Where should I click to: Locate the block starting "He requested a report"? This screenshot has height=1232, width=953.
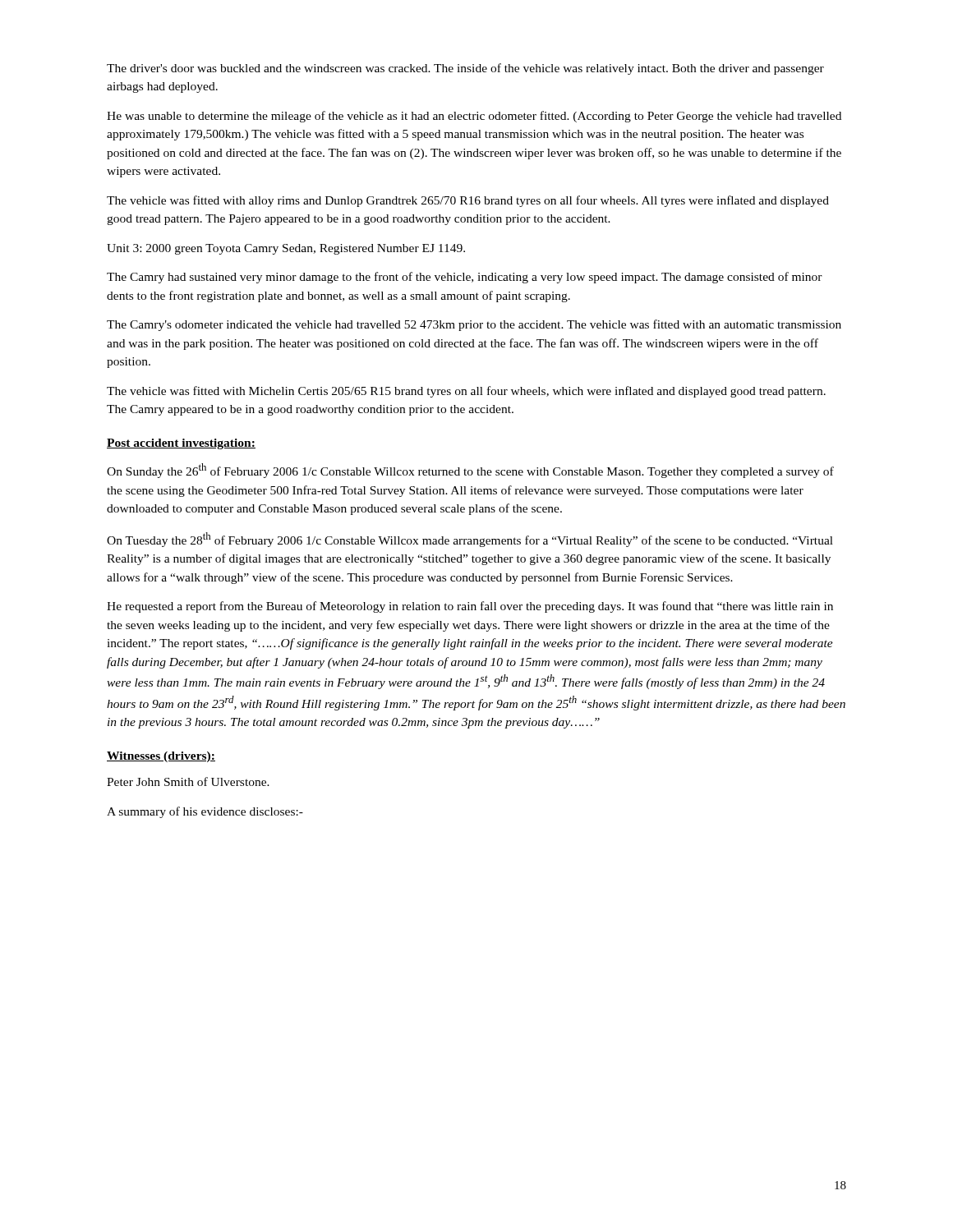pos(476,664)
